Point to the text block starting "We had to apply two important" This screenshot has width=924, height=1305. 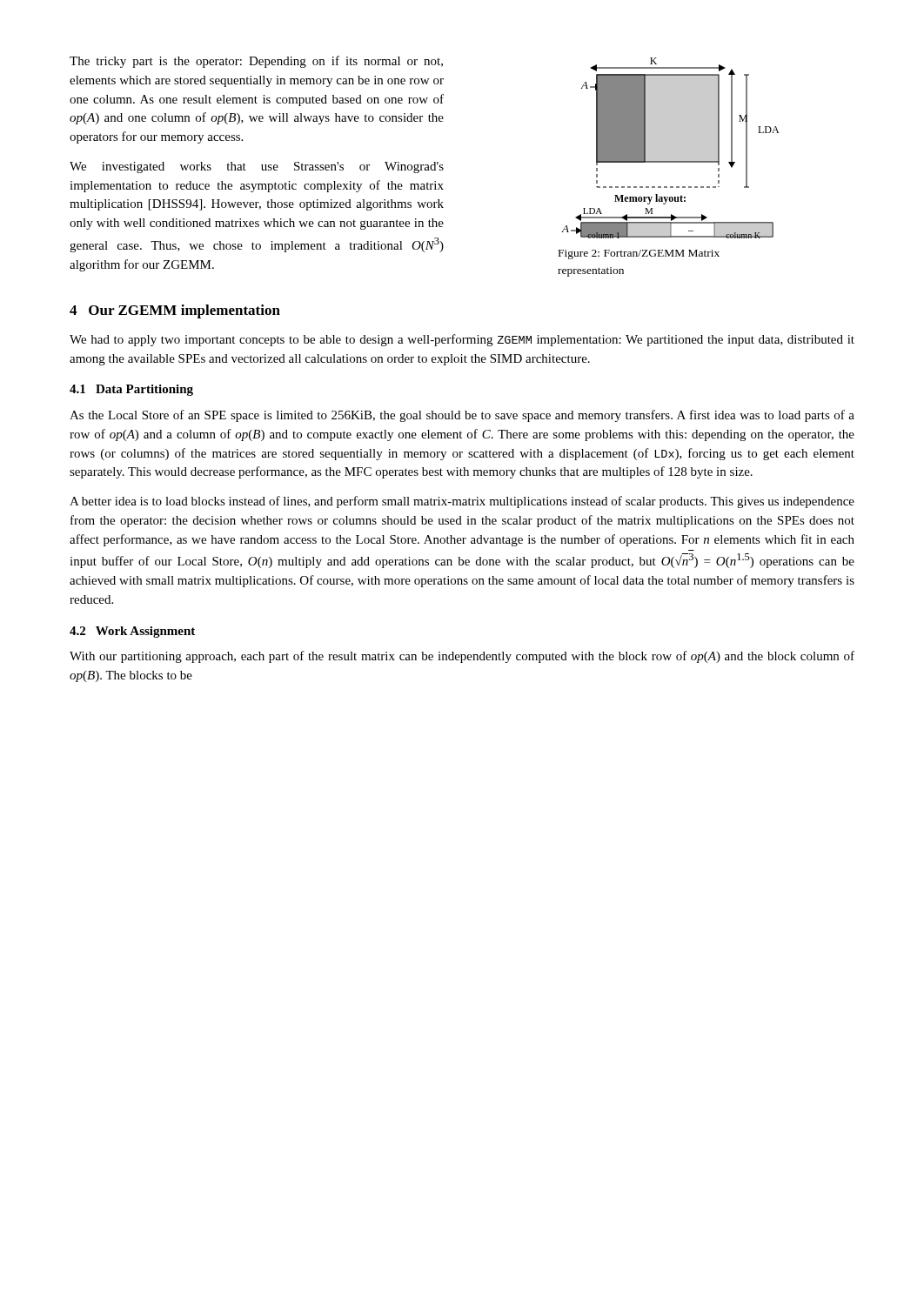pos(462,349)
